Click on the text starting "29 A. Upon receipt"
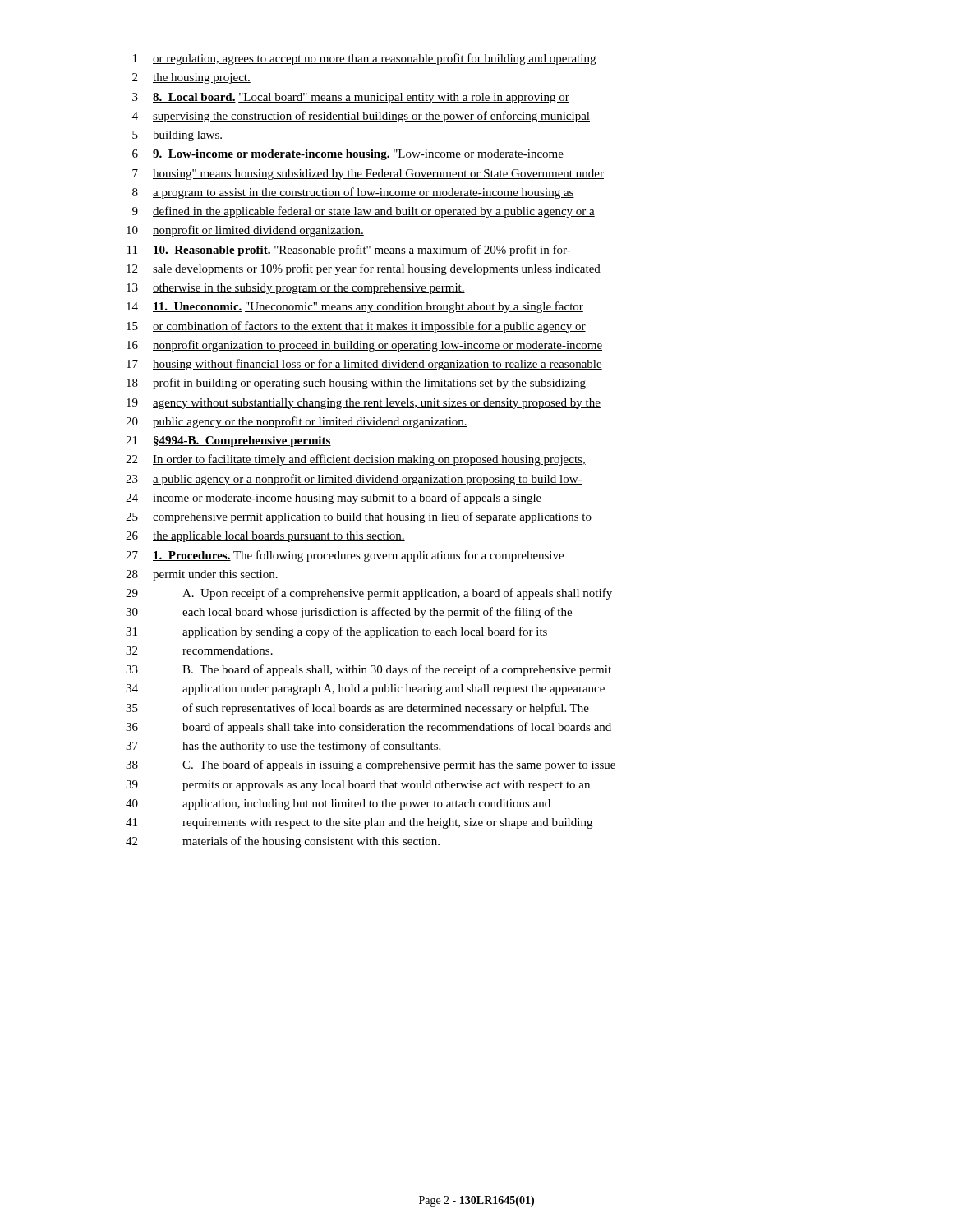 tap(485, 622)
